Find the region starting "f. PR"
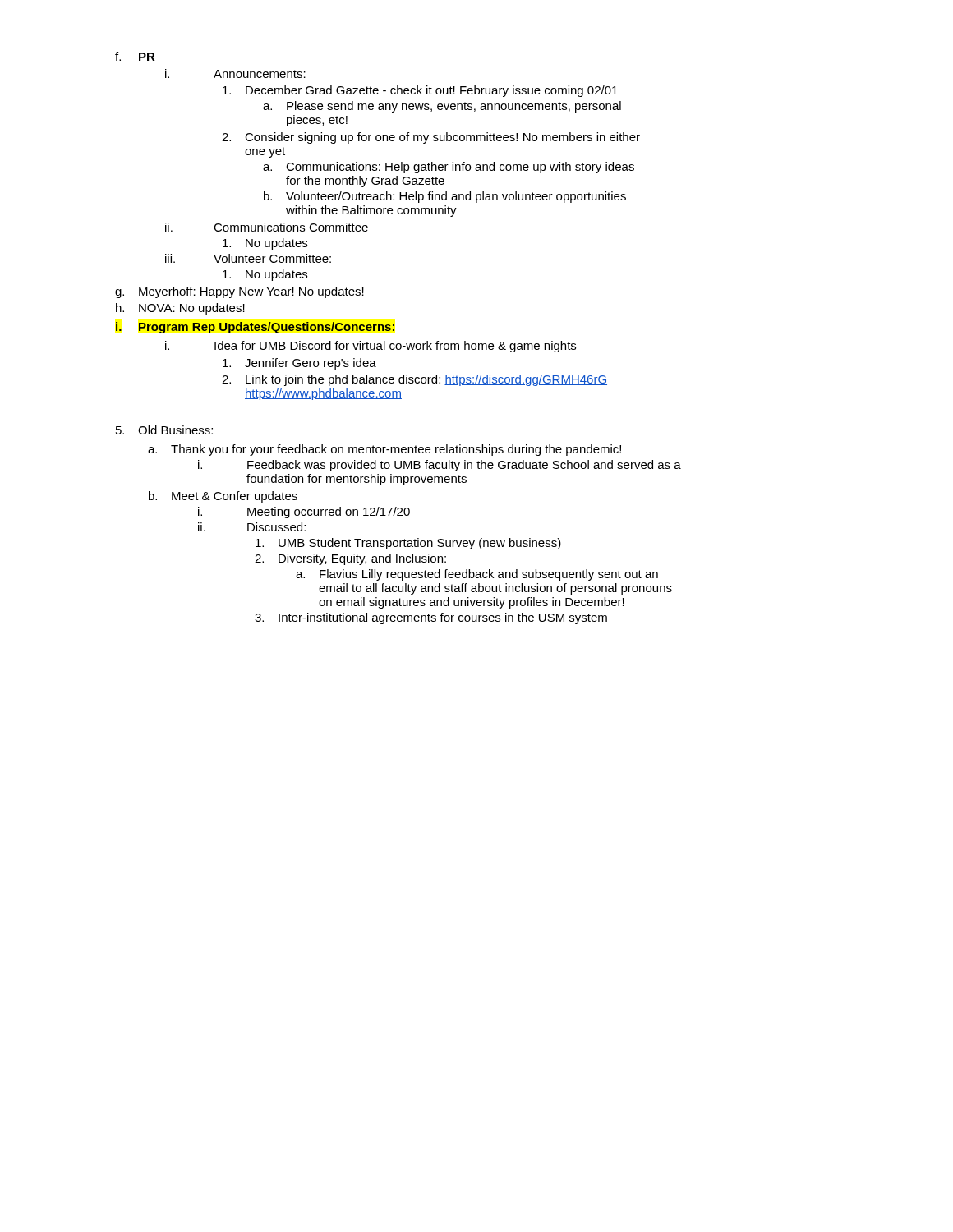The image size is (953, 1232). [135, 56]
